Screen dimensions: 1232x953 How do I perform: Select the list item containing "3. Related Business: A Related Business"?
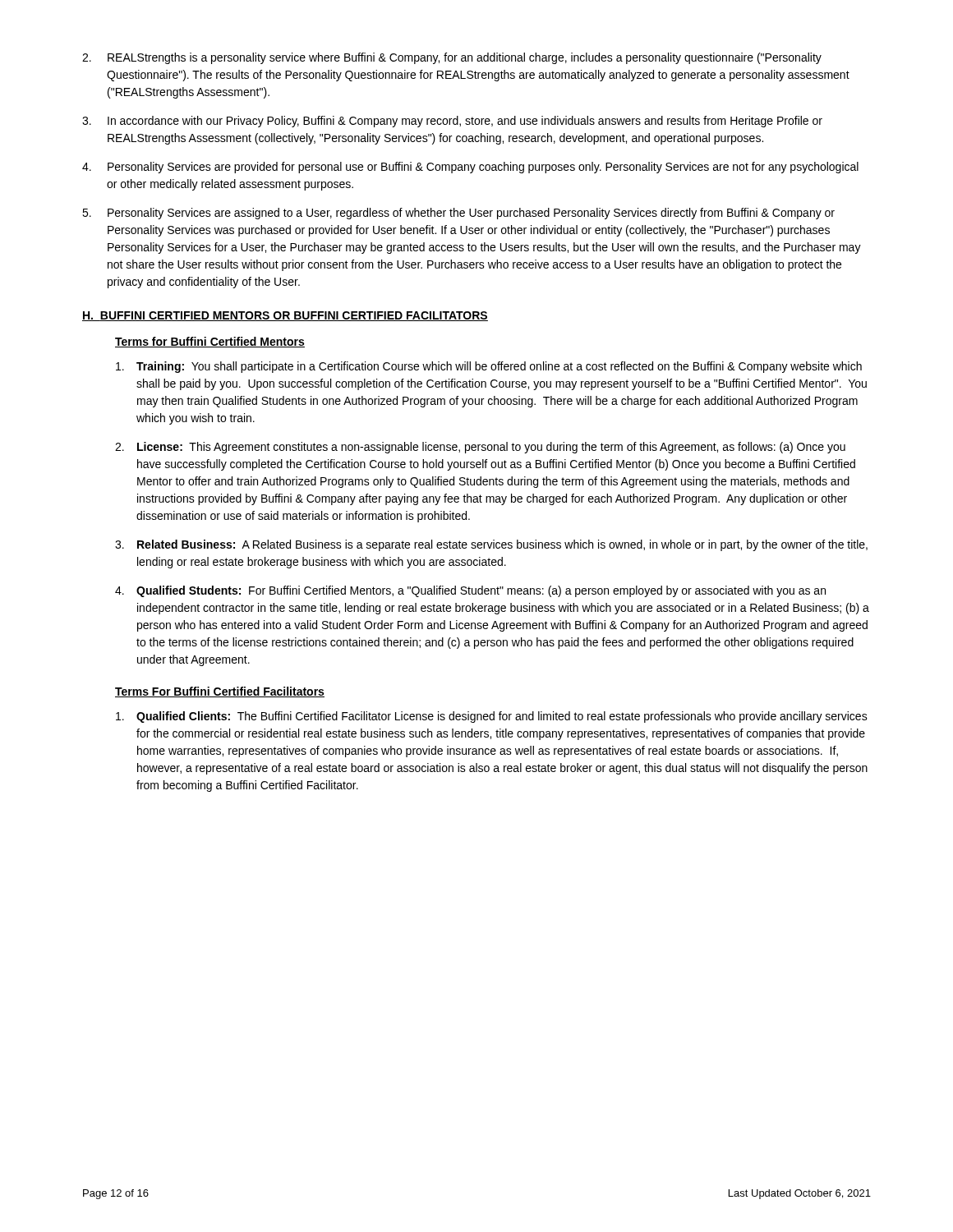[x=493, y=554]
